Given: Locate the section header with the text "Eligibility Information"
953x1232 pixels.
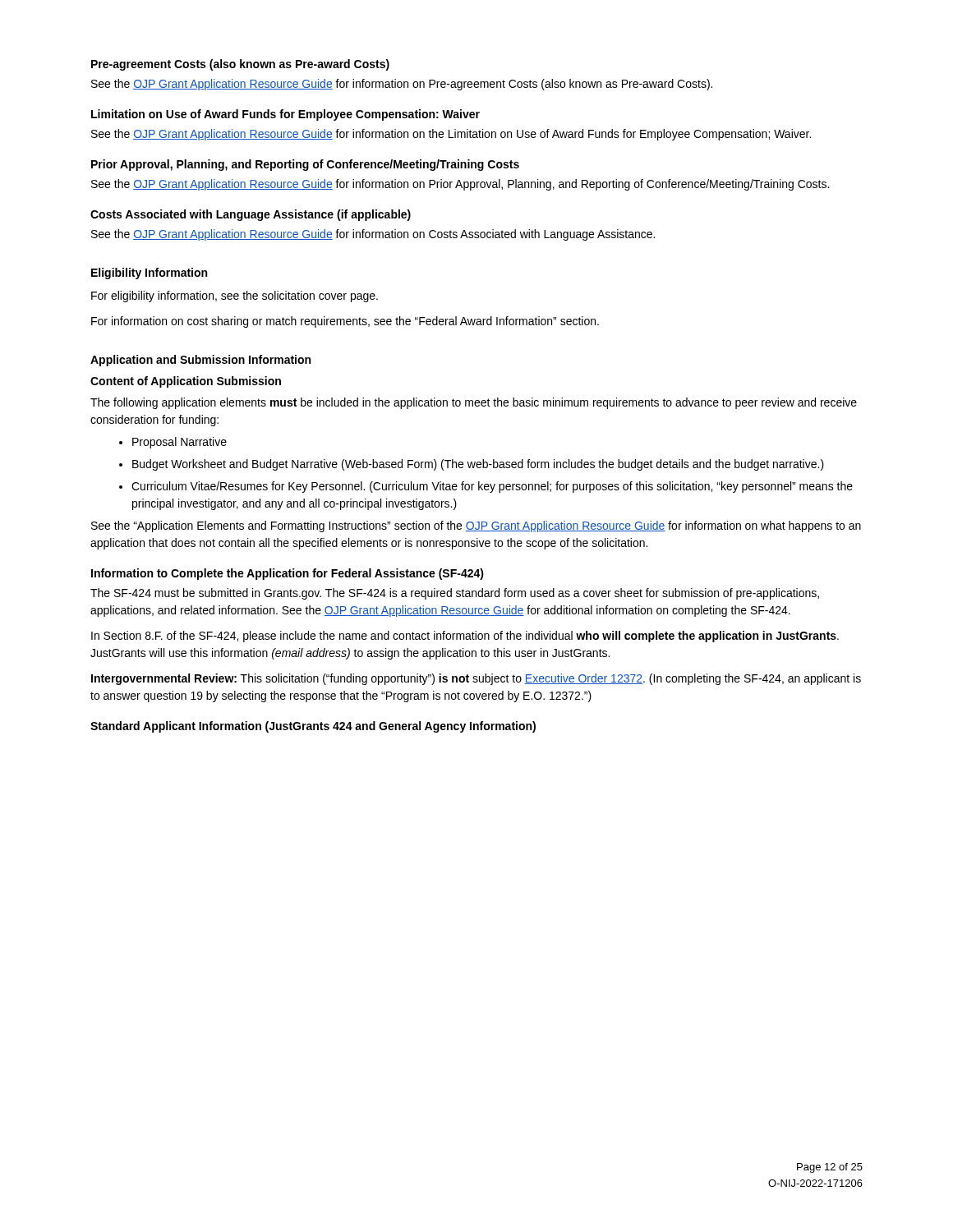Looking at the screenshot, I should tap(149, 273).
